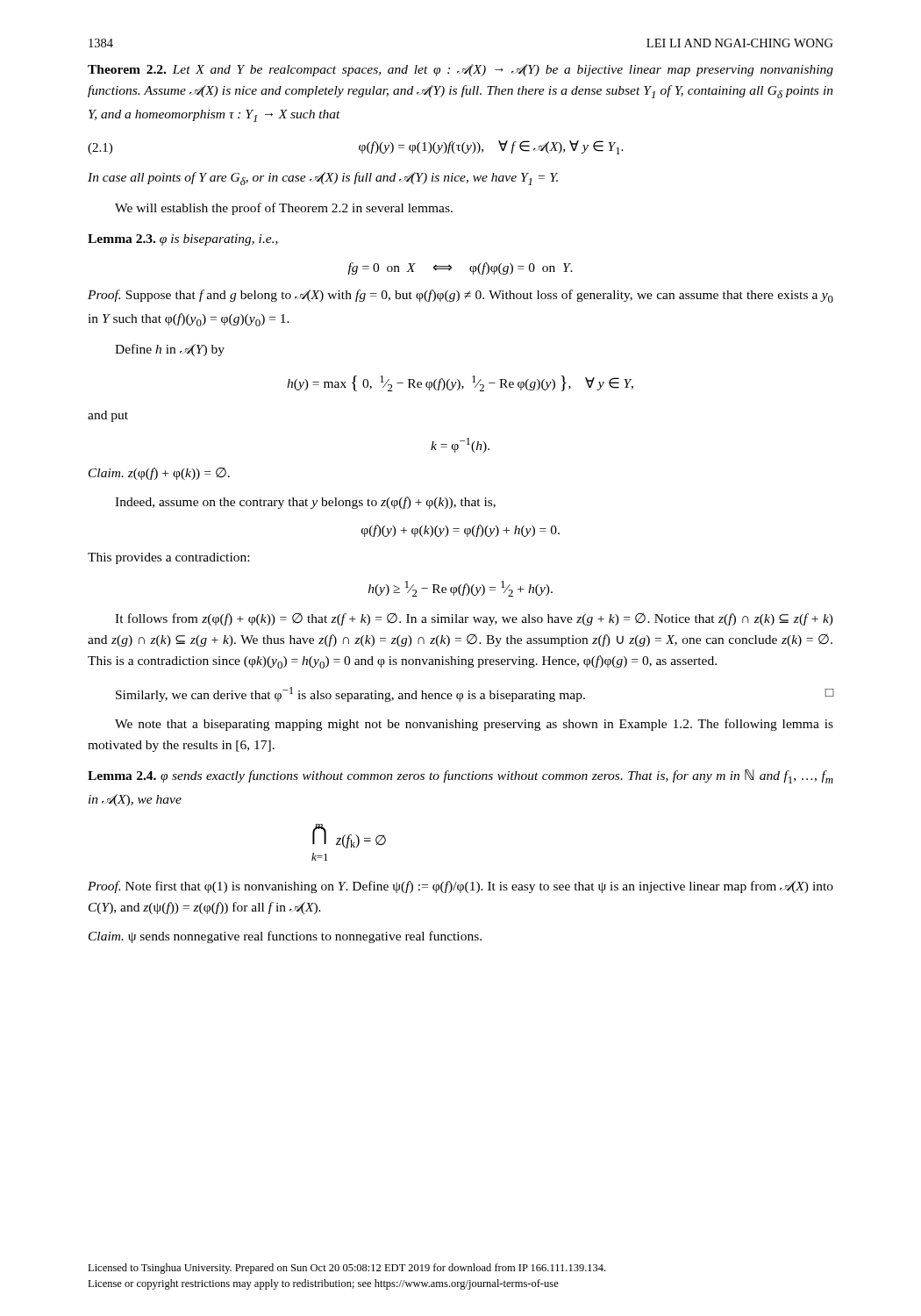
Task: Select the formula with the text "k = φ−1(h)."
Action: (x=460, y=444)
